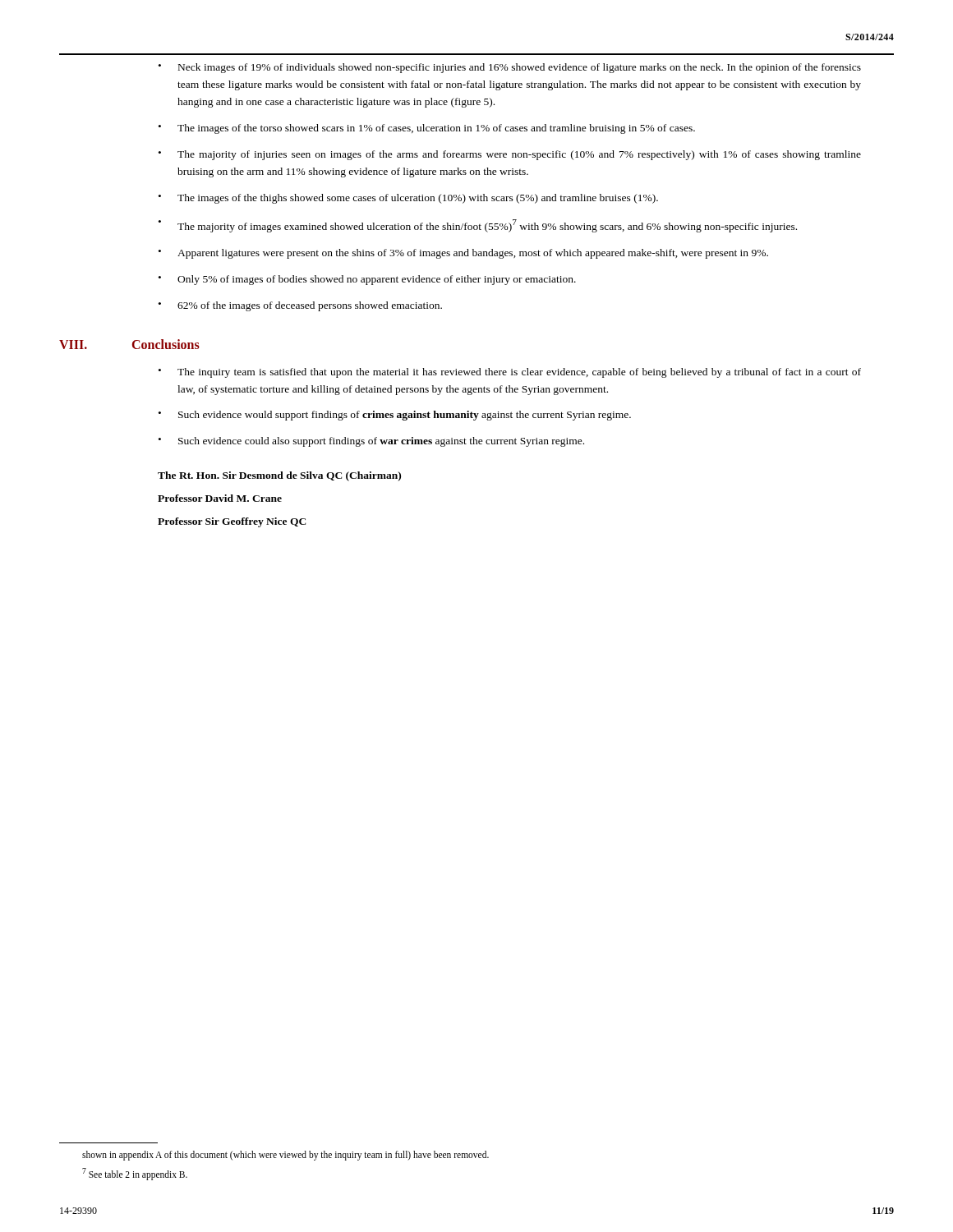This screenshot has height=1232, width=953.
Task: Click on the text starting "7 See table 2 in appendix B."
Action: point(135,1172)
